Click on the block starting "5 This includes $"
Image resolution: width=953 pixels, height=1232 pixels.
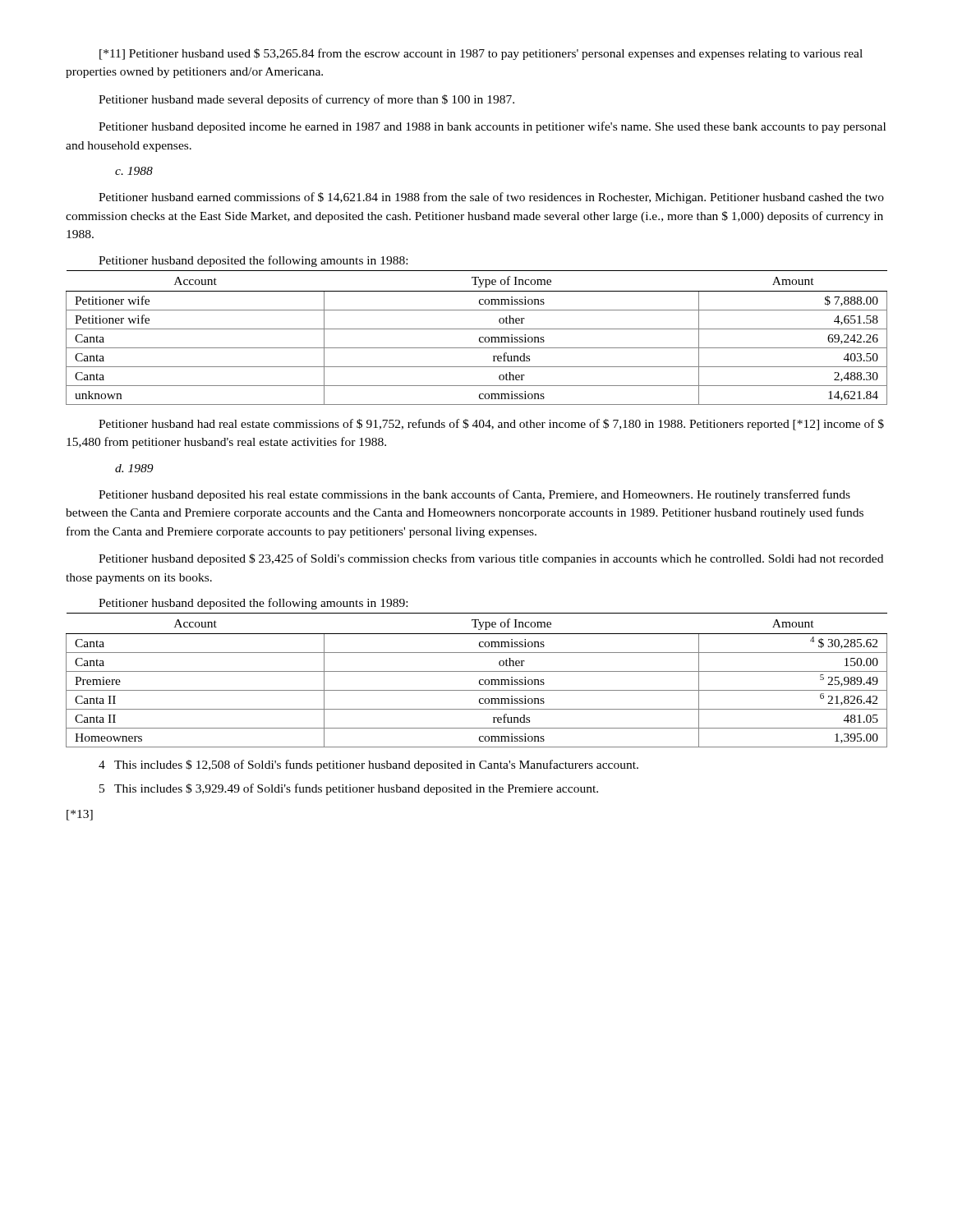click(x=349, y=788)
